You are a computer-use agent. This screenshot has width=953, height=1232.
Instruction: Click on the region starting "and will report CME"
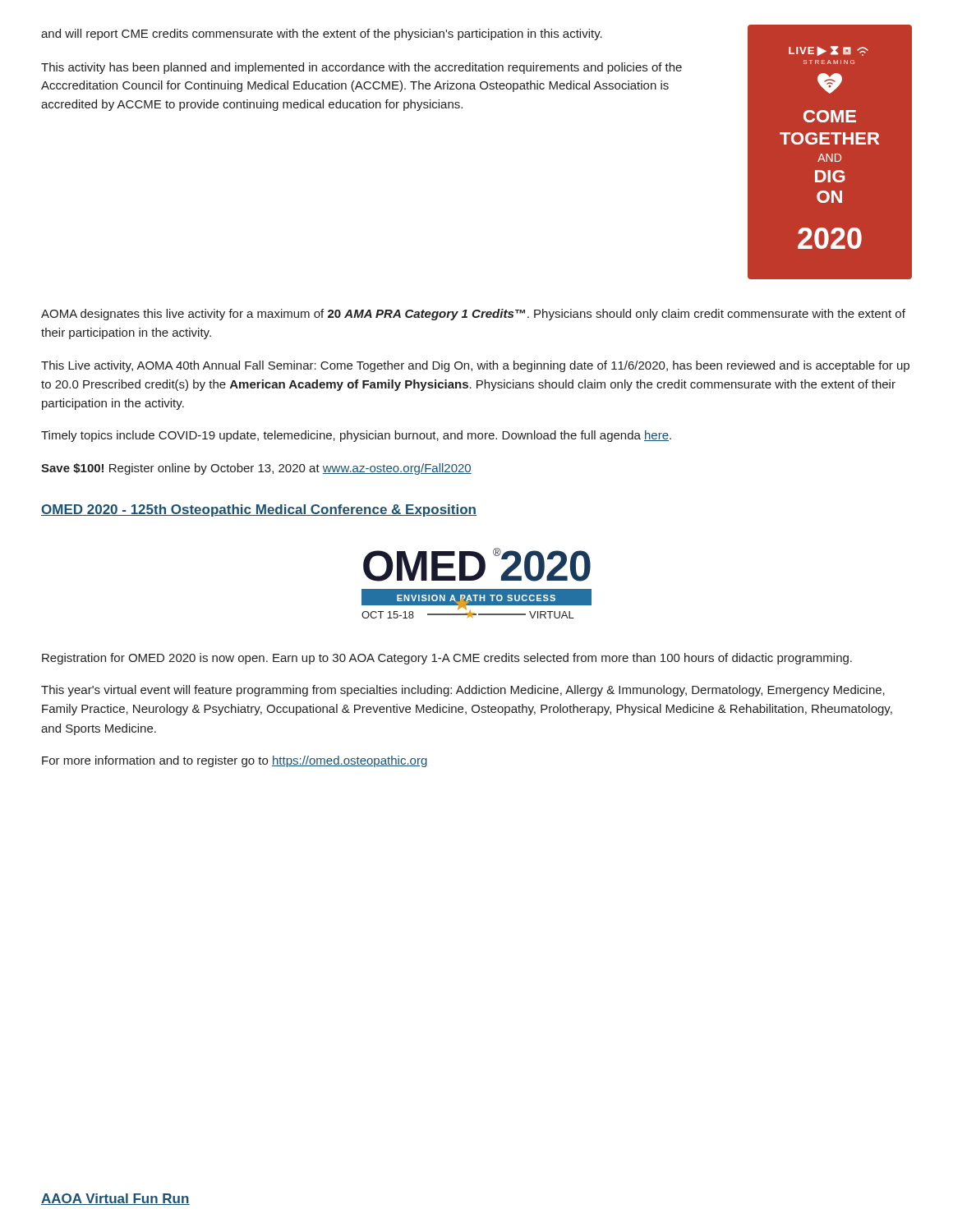pos(382,34)
